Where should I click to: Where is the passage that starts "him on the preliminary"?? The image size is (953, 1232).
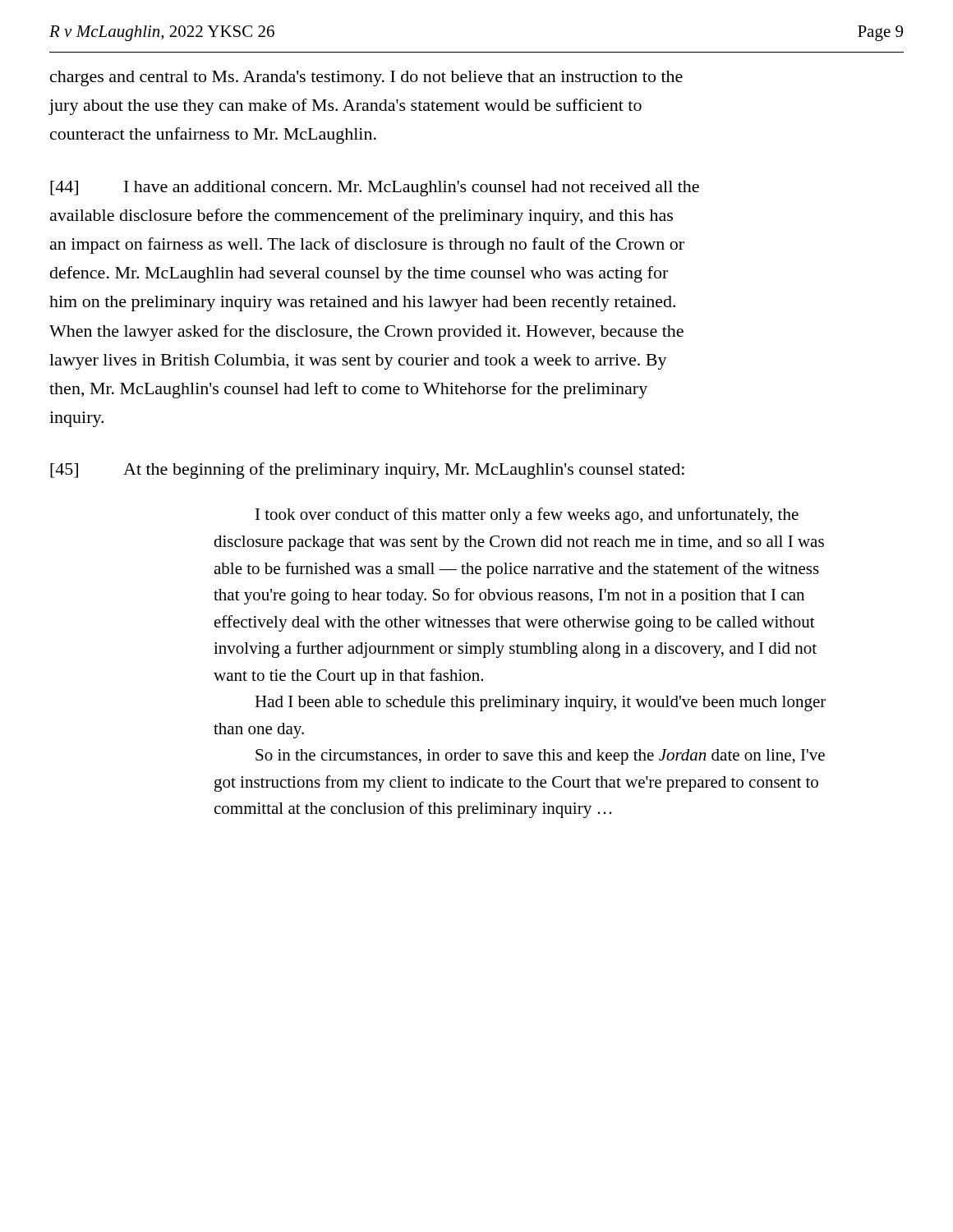click(x=363, y=301)
